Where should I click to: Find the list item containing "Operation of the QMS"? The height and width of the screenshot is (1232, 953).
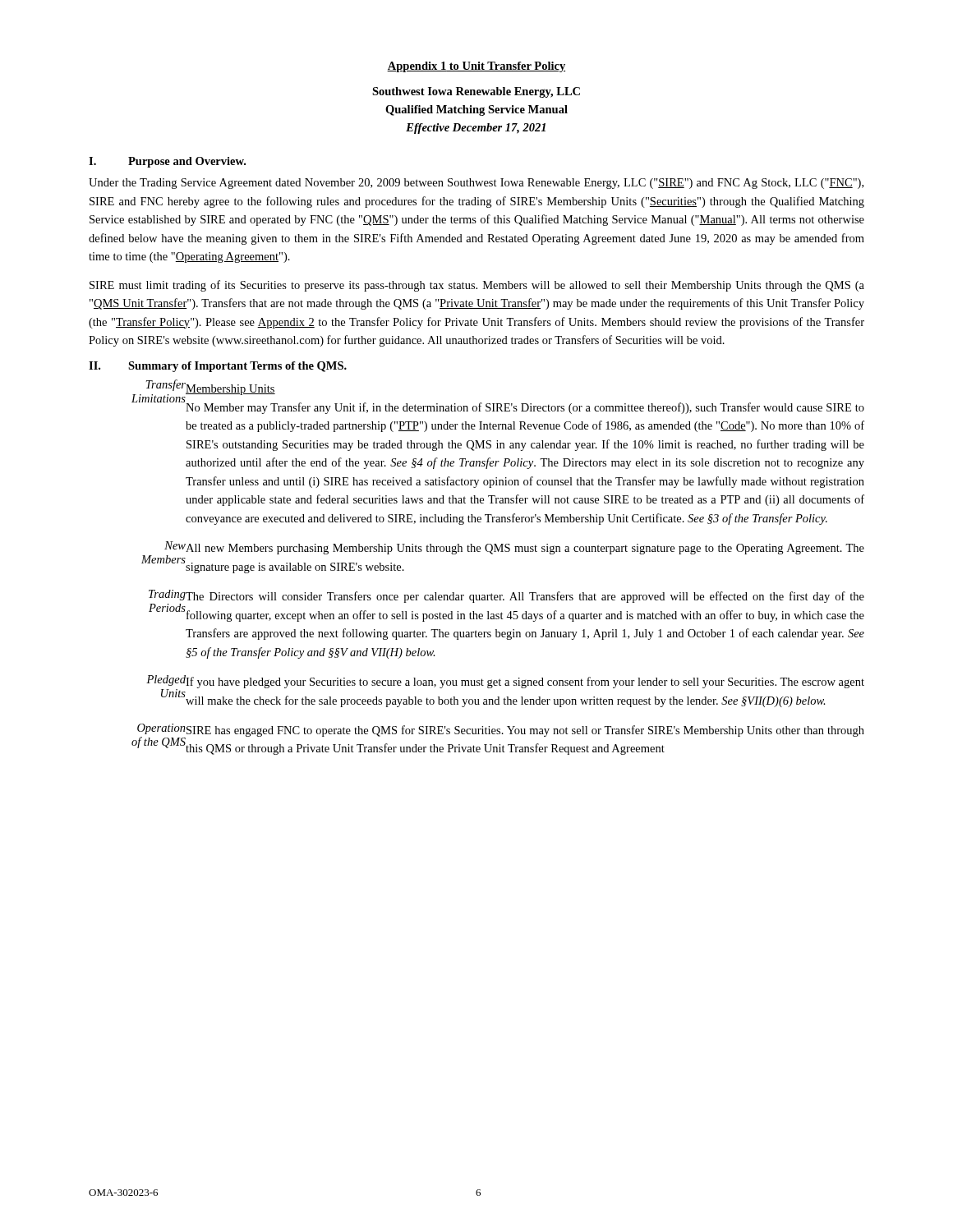(476, 740)
